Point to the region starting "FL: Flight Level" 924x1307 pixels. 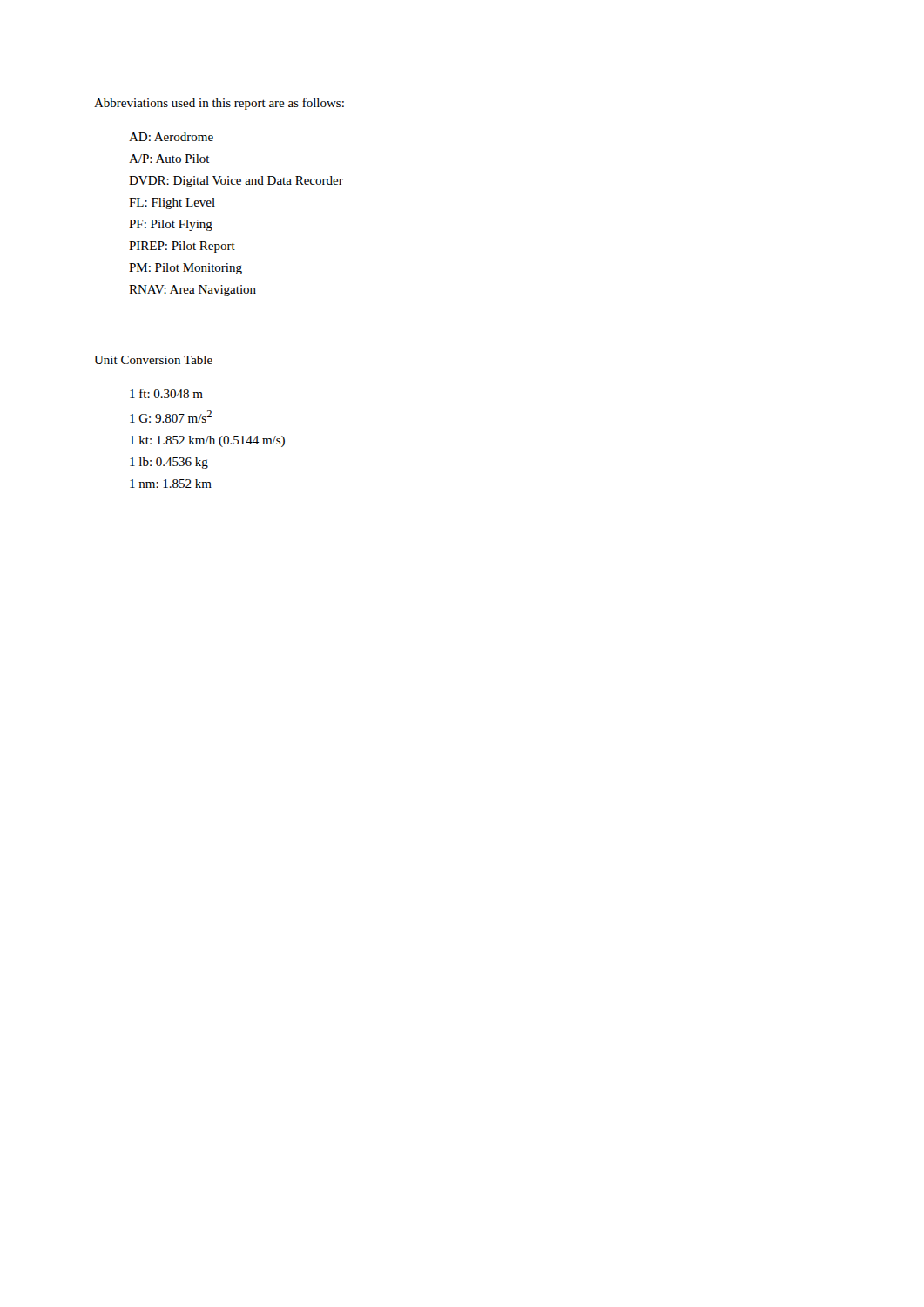pos(172,202)
